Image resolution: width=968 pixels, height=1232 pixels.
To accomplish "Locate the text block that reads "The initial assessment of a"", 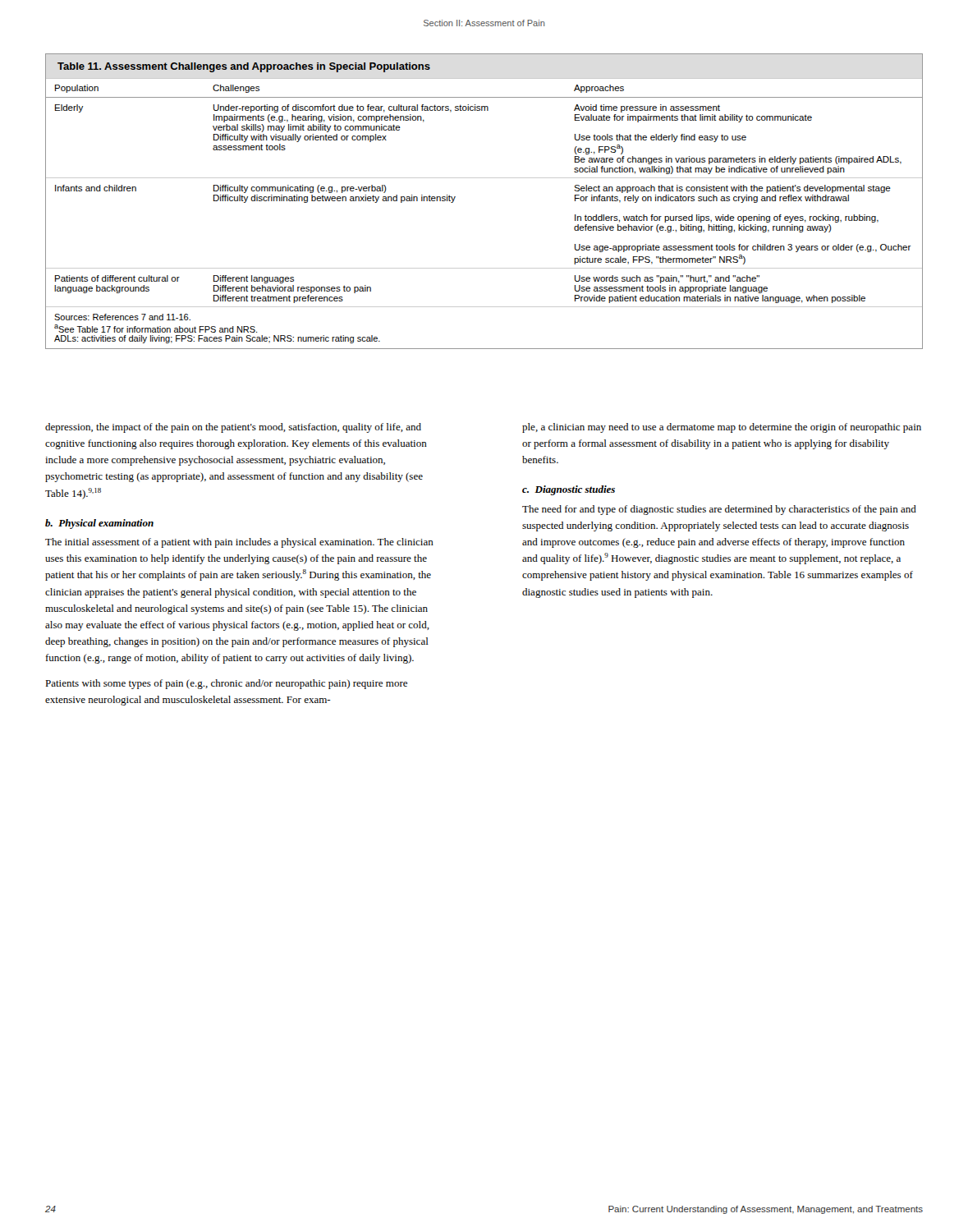I will tap(245, 621).
